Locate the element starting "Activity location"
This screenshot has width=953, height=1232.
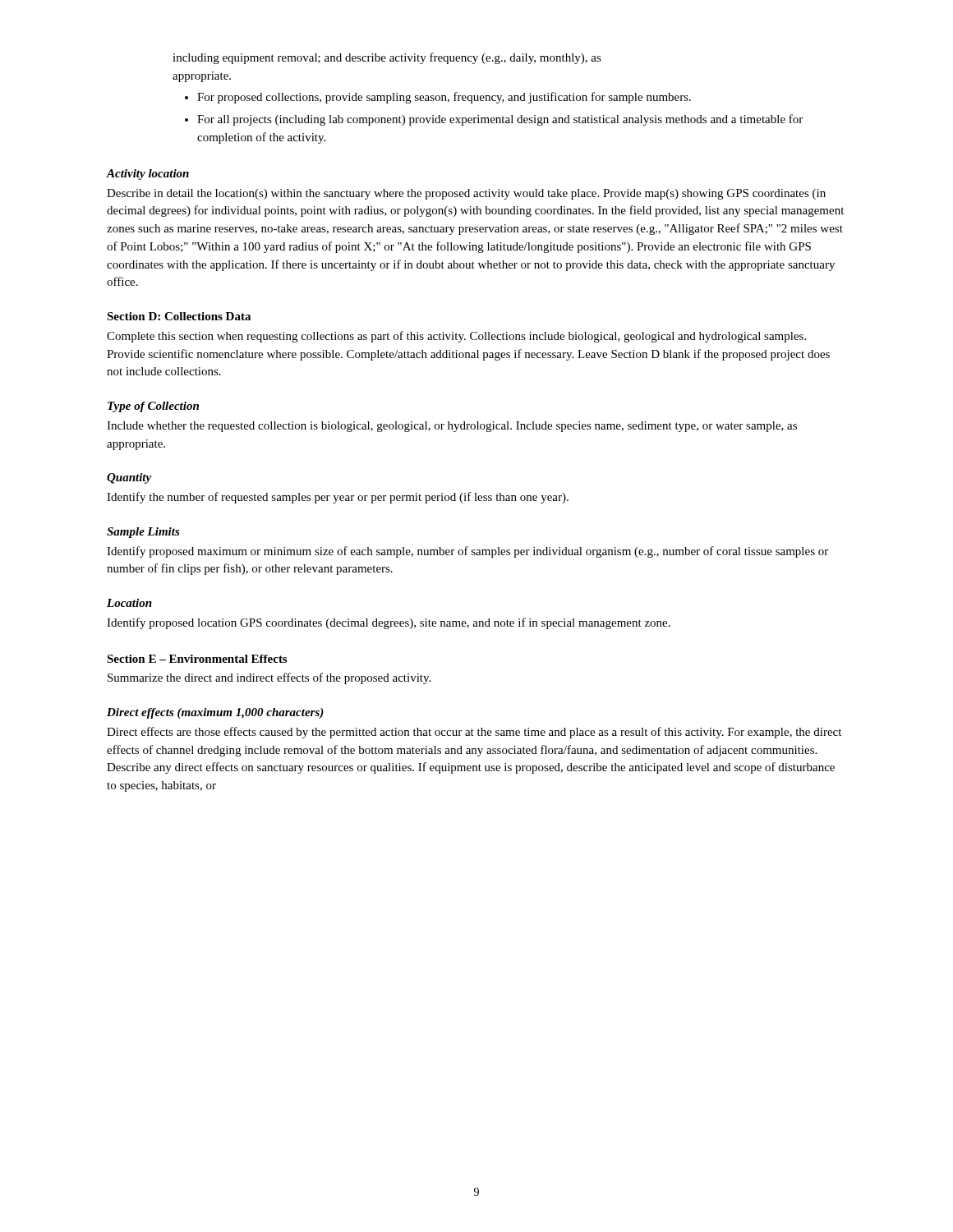[x=148, y=173]
